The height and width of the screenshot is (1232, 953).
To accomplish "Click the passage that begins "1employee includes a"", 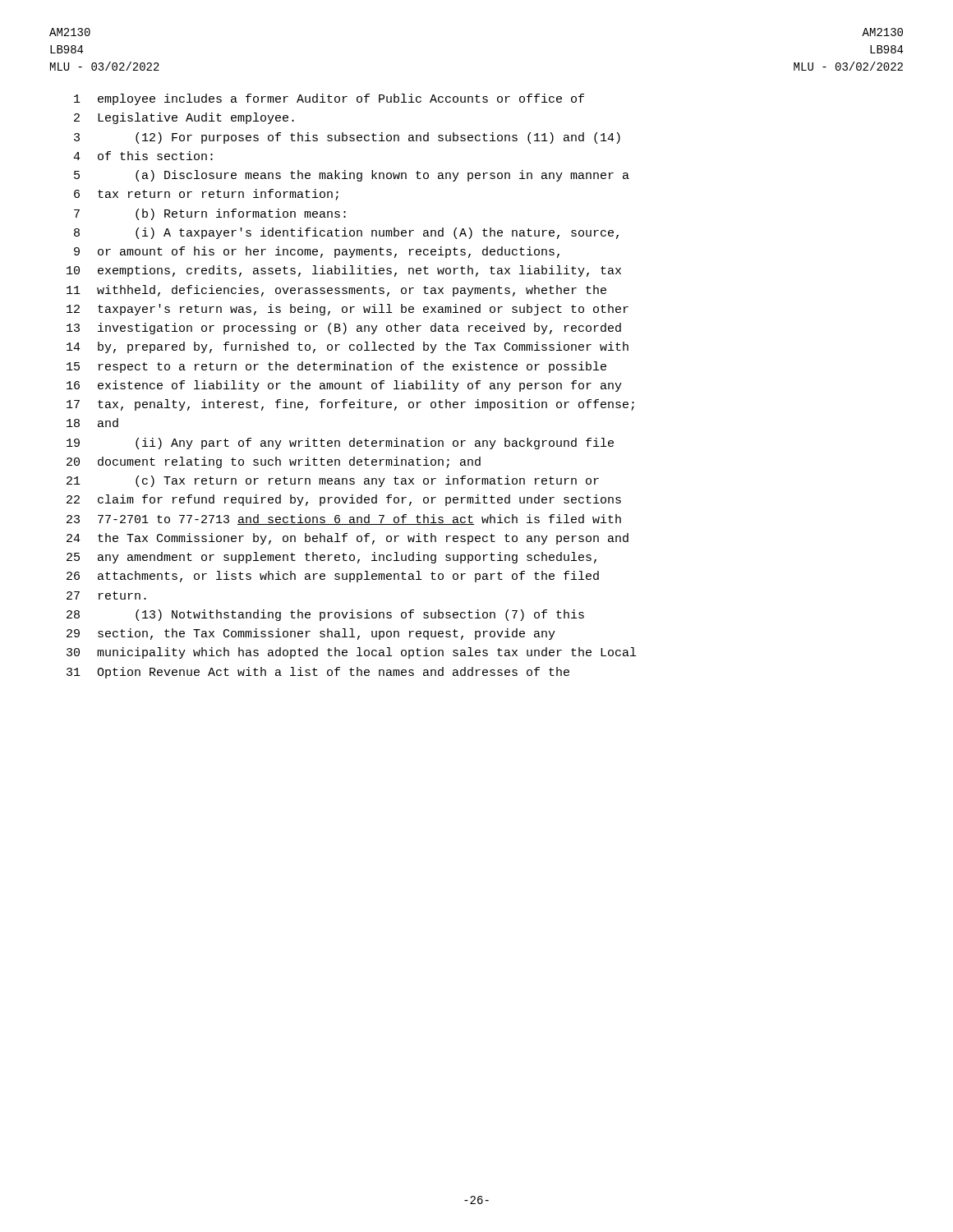I will point(476,386).
